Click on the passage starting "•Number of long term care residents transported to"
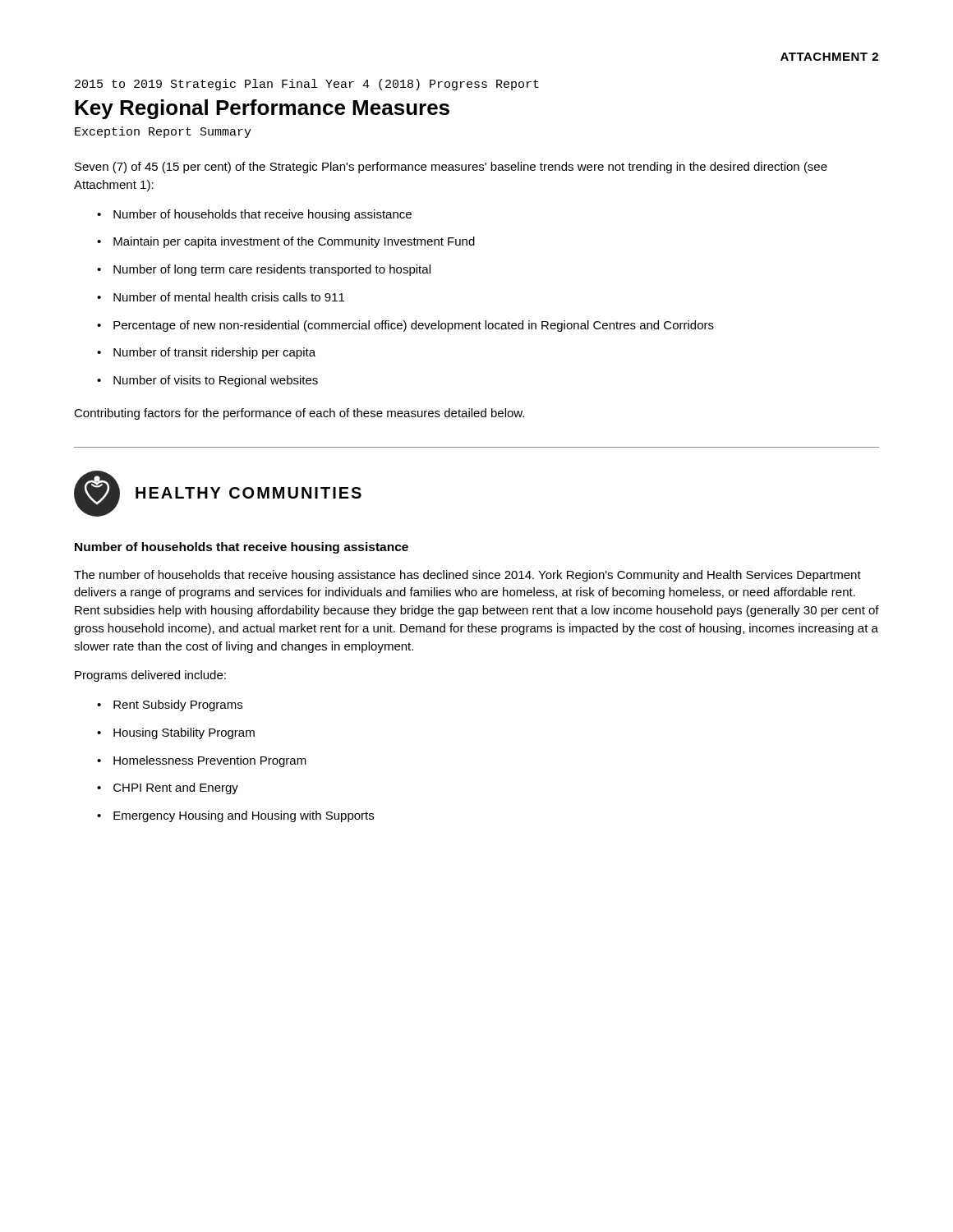953x1232 pixels. click(x=264, y=269)
